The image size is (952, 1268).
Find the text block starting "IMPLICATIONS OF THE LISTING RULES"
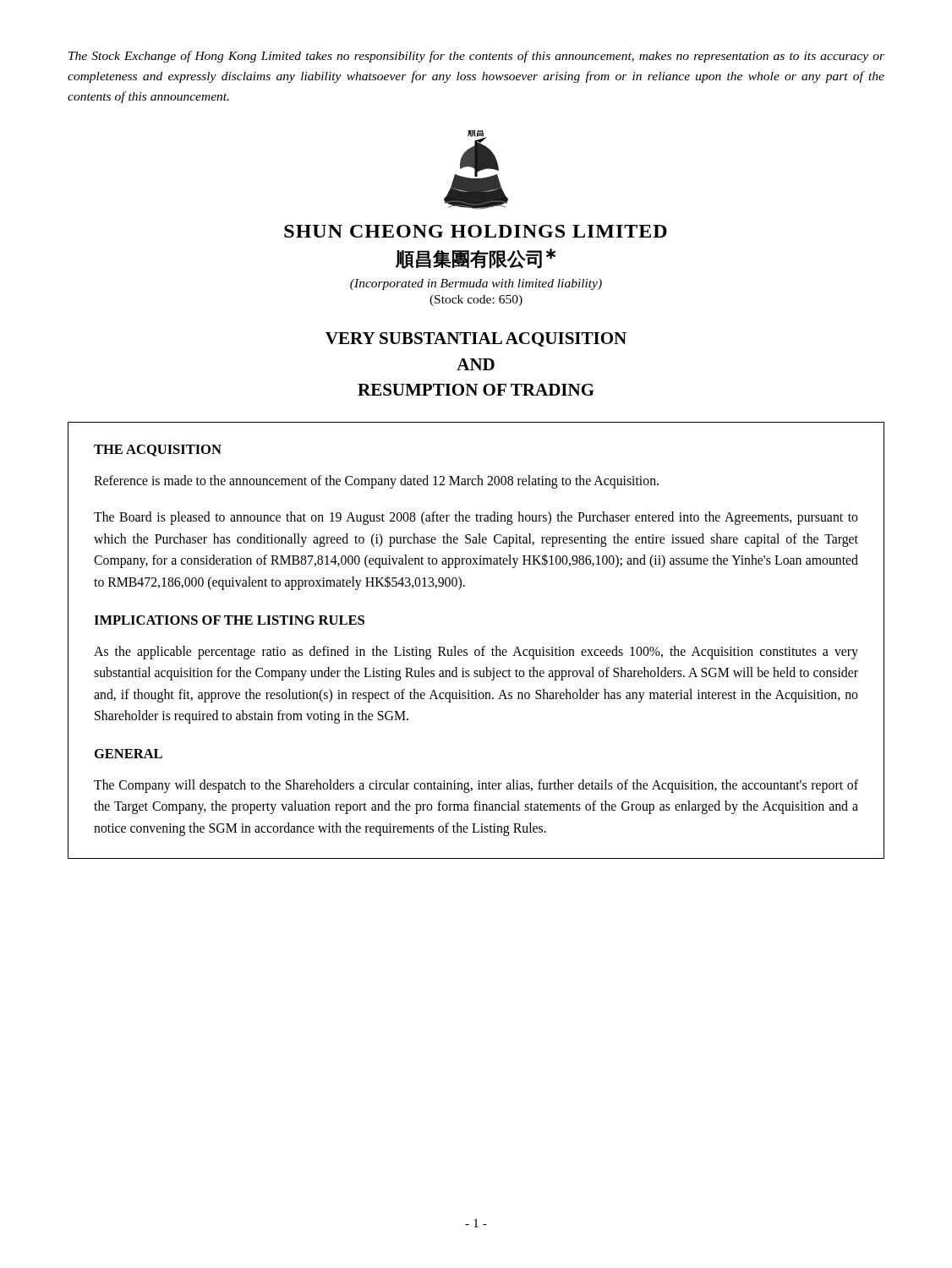(229, 620)
